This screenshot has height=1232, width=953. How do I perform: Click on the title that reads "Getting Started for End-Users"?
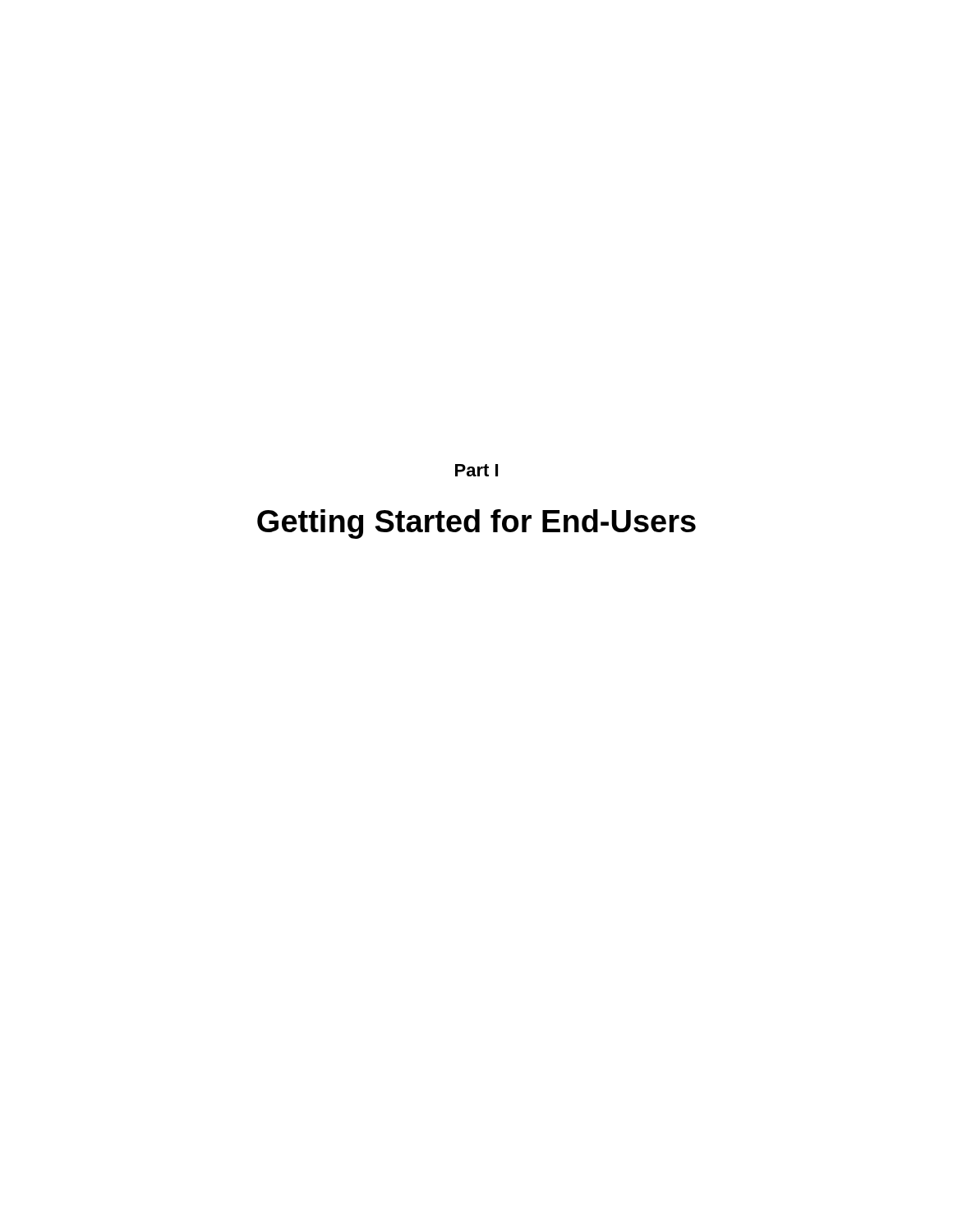pos(476,522)
